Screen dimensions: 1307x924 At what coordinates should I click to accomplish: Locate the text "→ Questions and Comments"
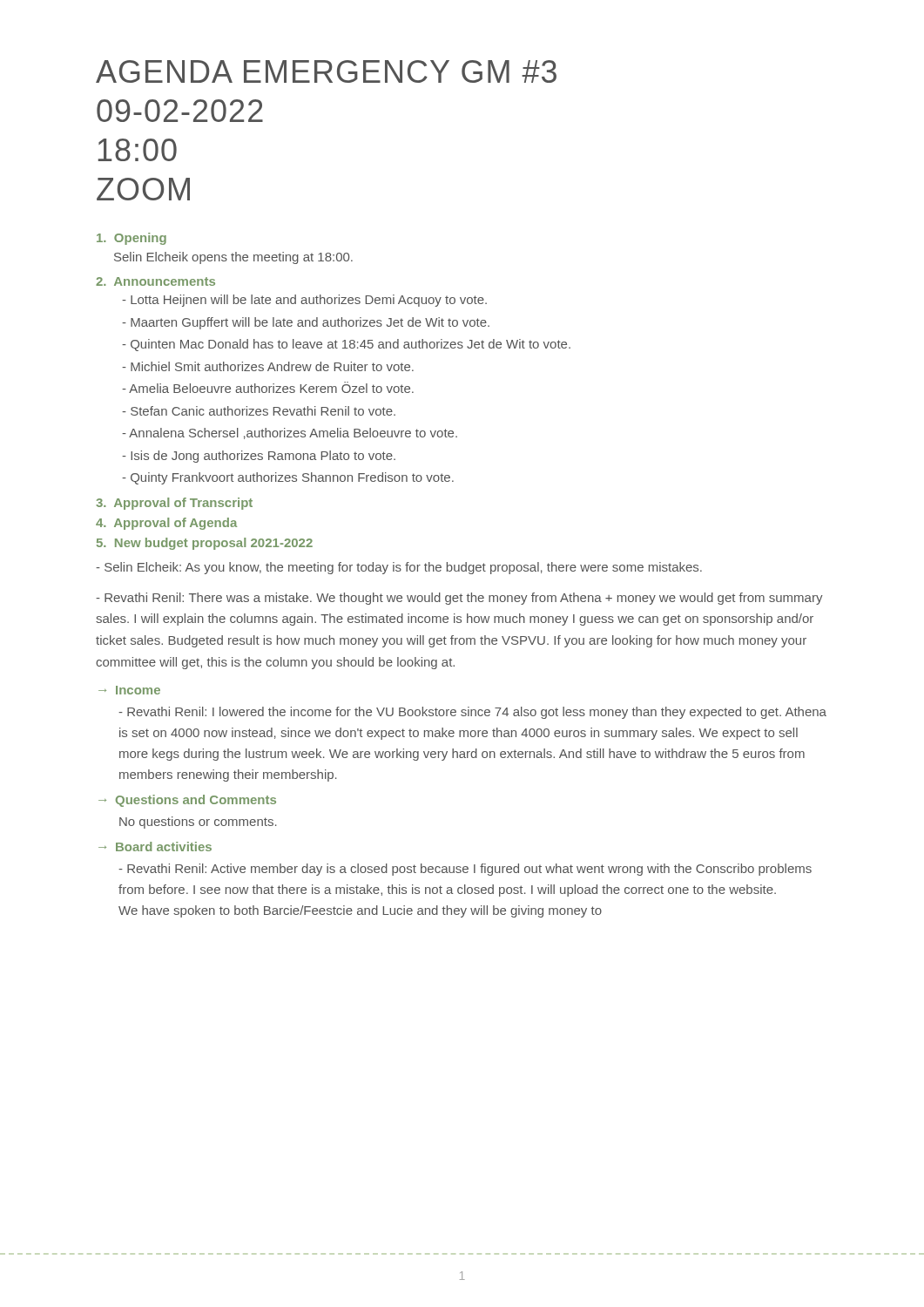point(187,801)
